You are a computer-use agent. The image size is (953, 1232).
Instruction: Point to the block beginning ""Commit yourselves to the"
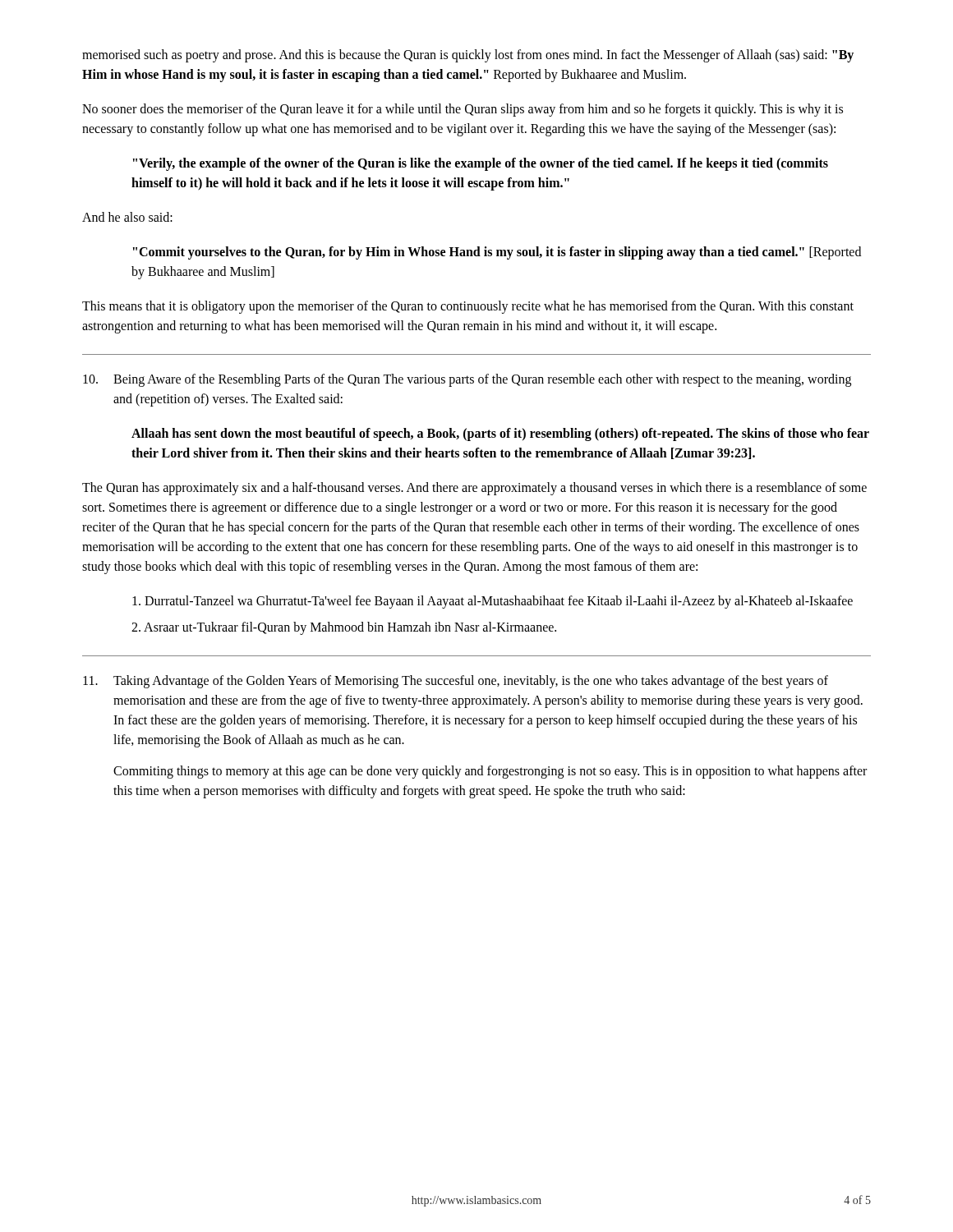[496, 262]
